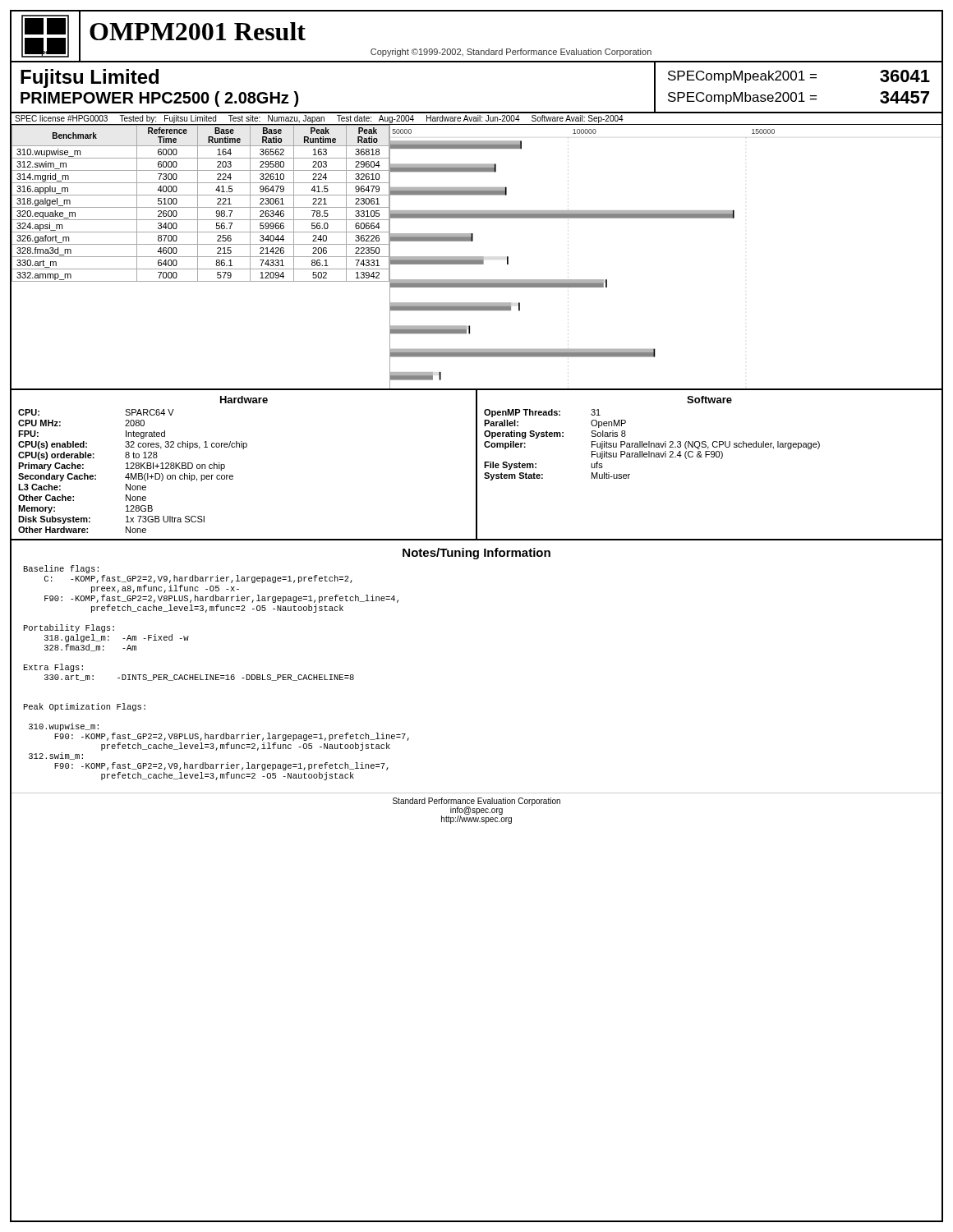Click where it says "Fujitsu Limited PRIMEPOWER HPC2500 ( 2.08GHz )"
Screen dimensions: 1232x953
coord(90,78)
